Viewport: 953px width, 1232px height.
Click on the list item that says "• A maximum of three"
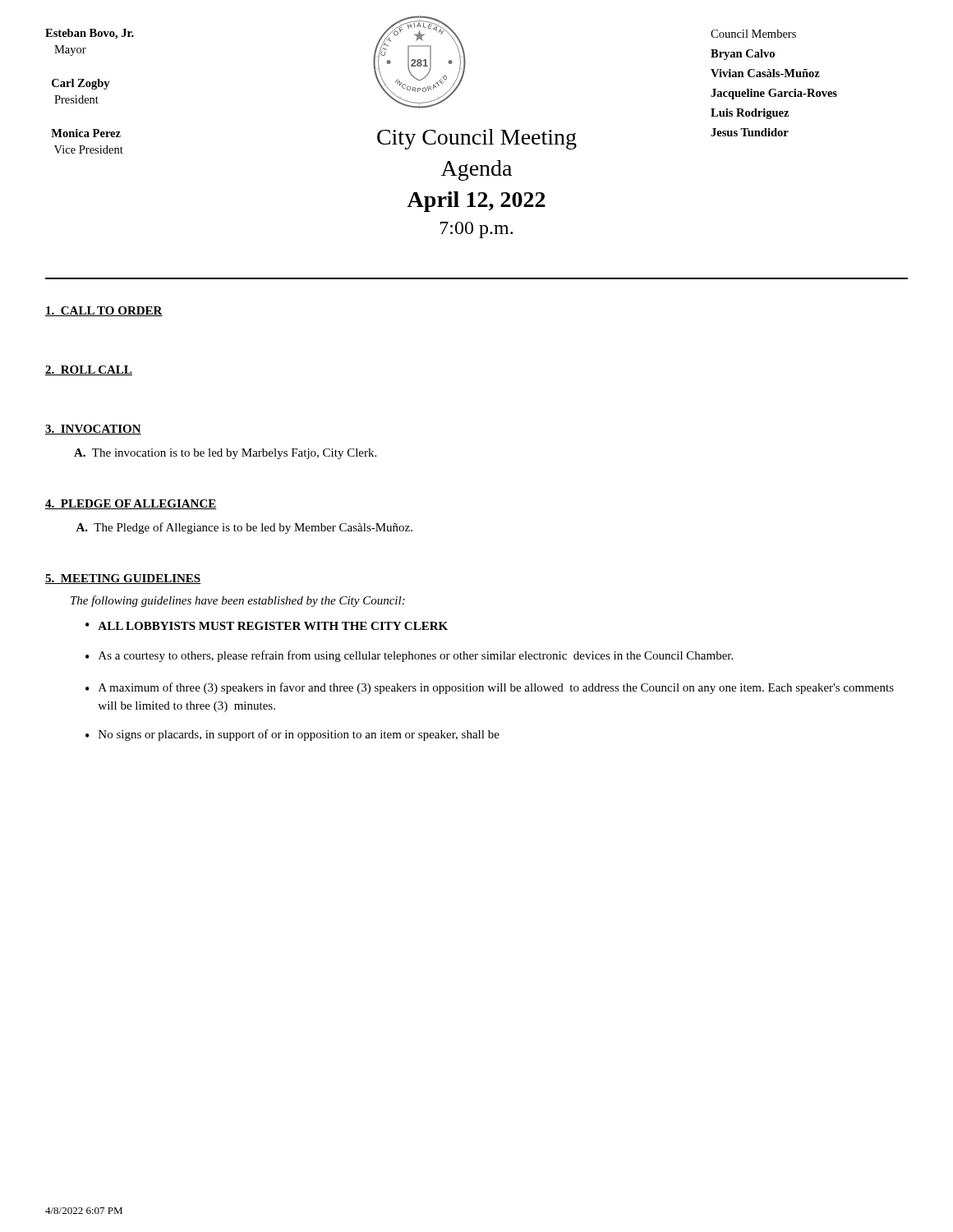tap(496, 697)
